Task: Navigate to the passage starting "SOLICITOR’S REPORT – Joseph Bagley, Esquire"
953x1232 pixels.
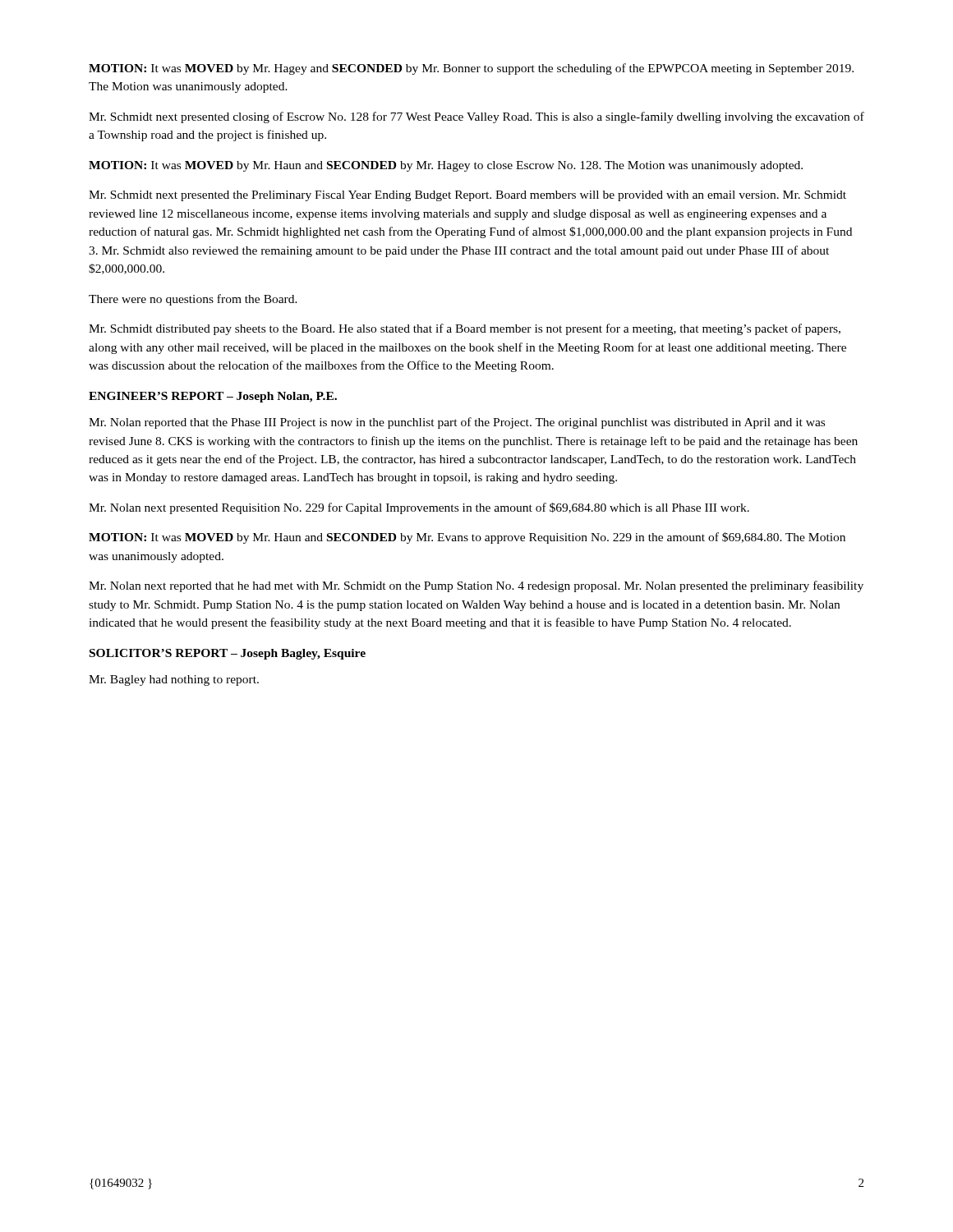Action: tap(227, 652)
